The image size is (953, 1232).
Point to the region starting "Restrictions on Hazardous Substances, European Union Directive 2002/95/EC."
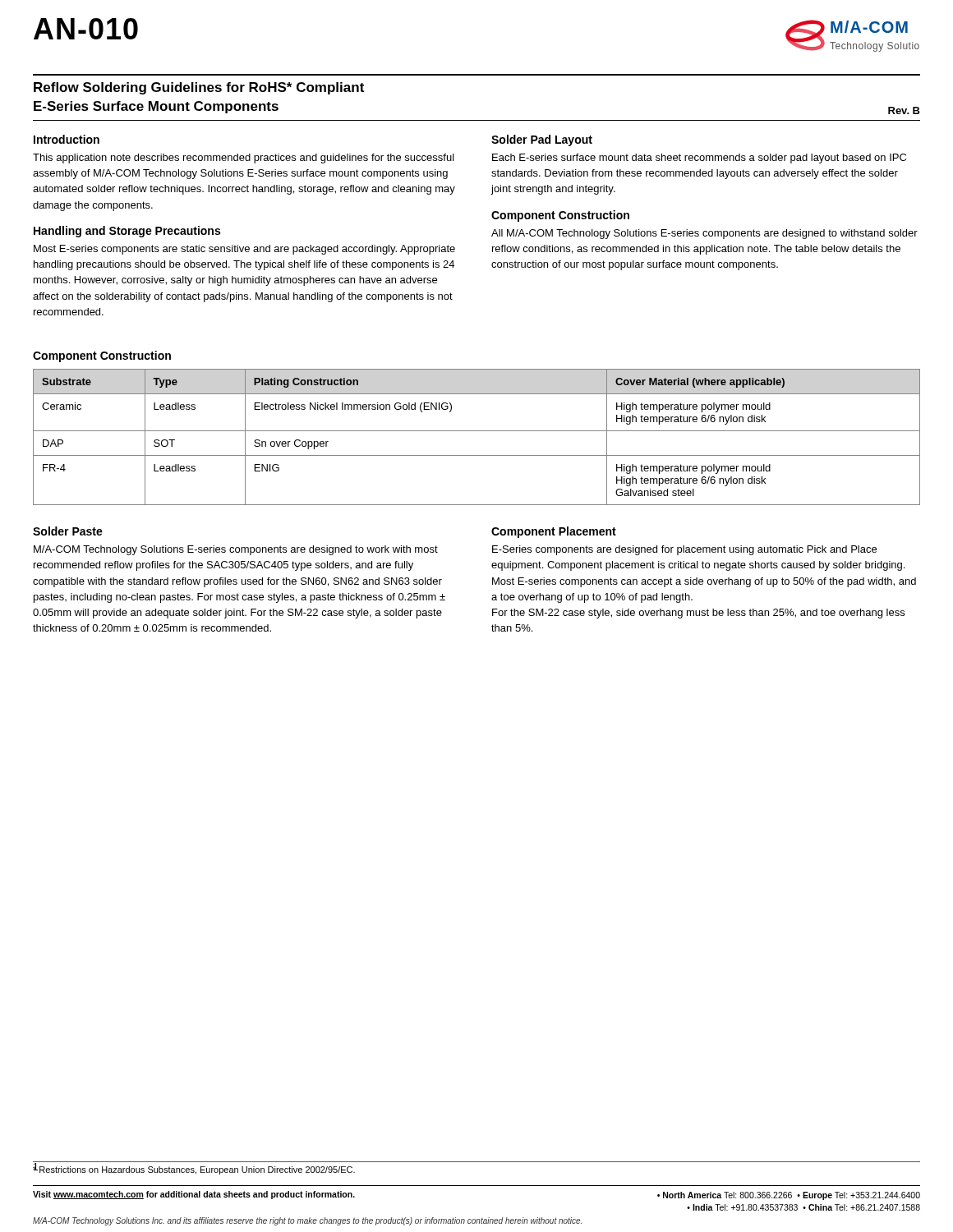coord(194,1170)
